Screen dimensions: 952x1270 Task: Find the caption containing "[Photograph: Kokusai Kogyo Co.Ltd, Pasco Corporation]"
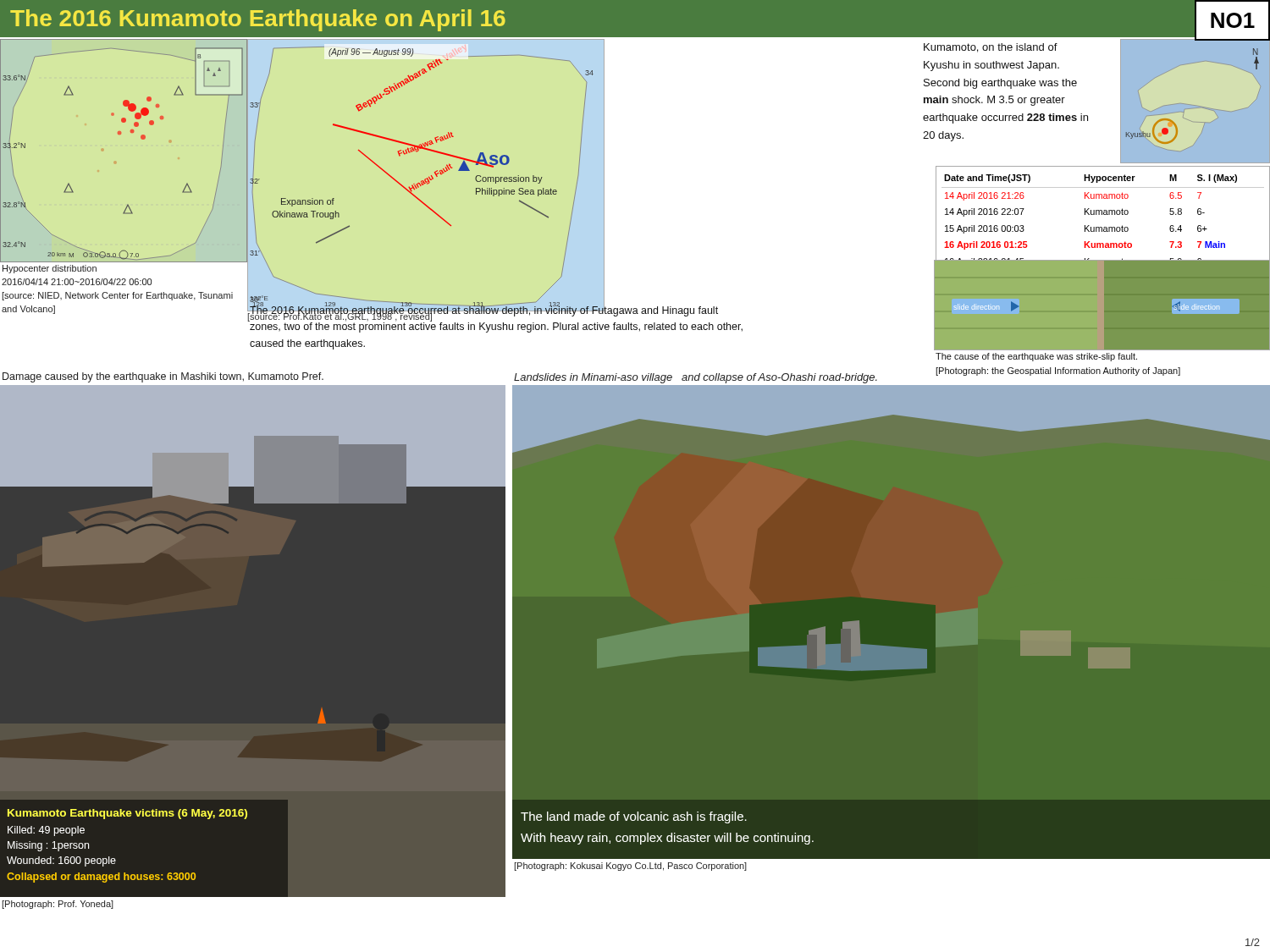click(x=630, y=866)
